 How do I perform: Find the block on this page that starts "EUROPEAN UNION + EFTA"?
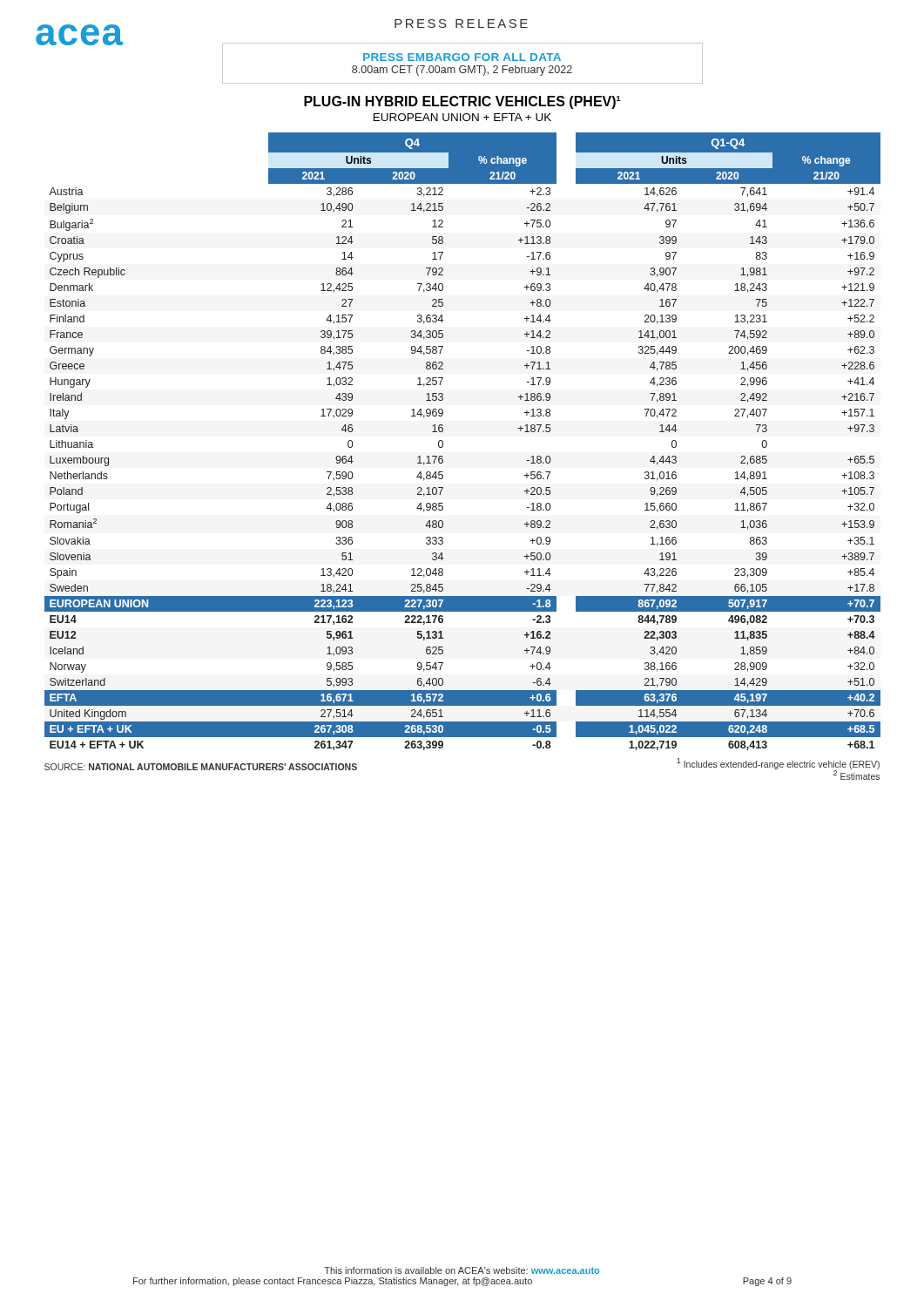[462, 117]
